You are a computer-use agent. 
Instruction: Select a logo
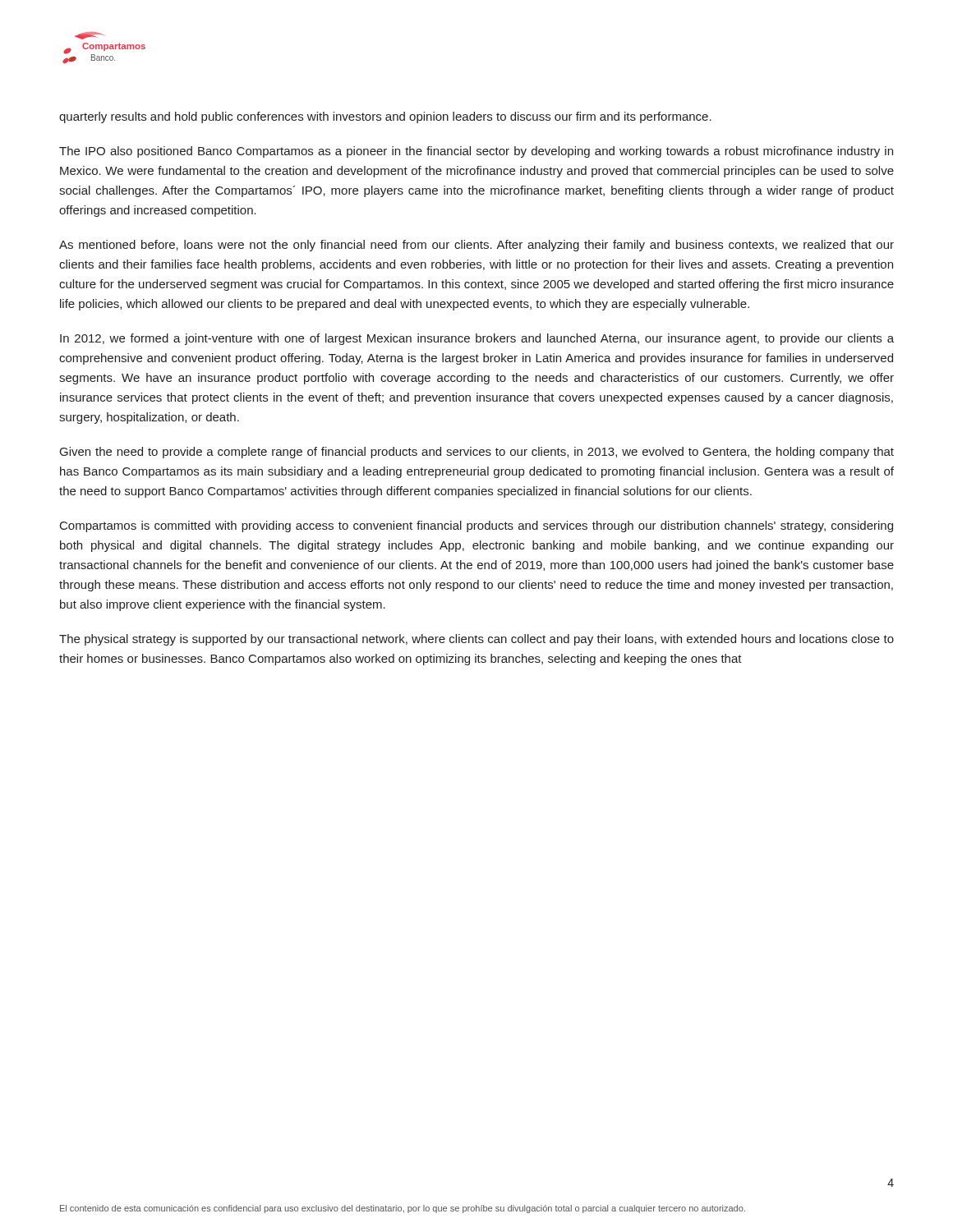[x=113, y=55]
